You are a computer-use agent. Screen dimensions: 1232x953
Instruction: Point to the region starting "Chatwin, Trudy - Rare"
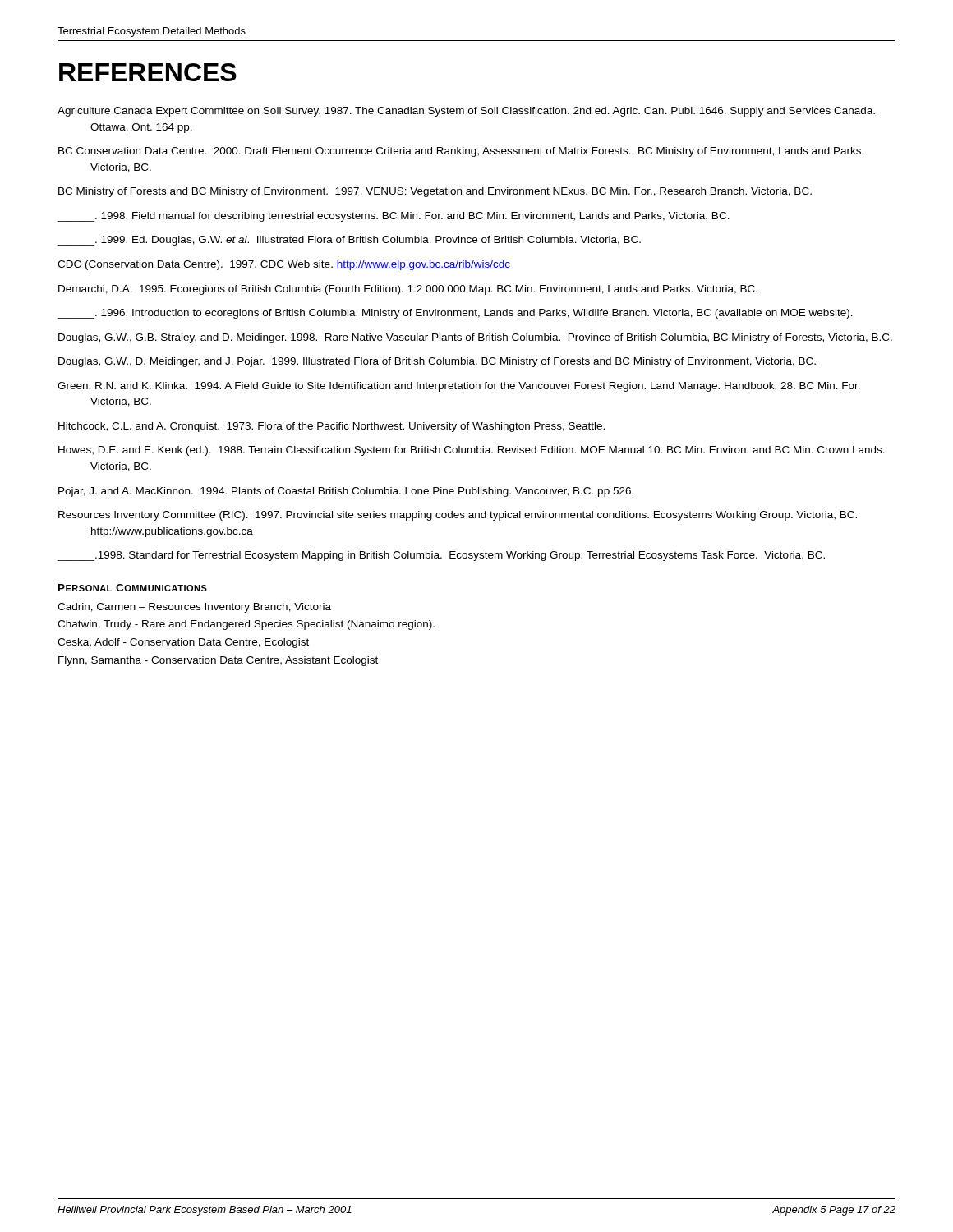point(246,624)
